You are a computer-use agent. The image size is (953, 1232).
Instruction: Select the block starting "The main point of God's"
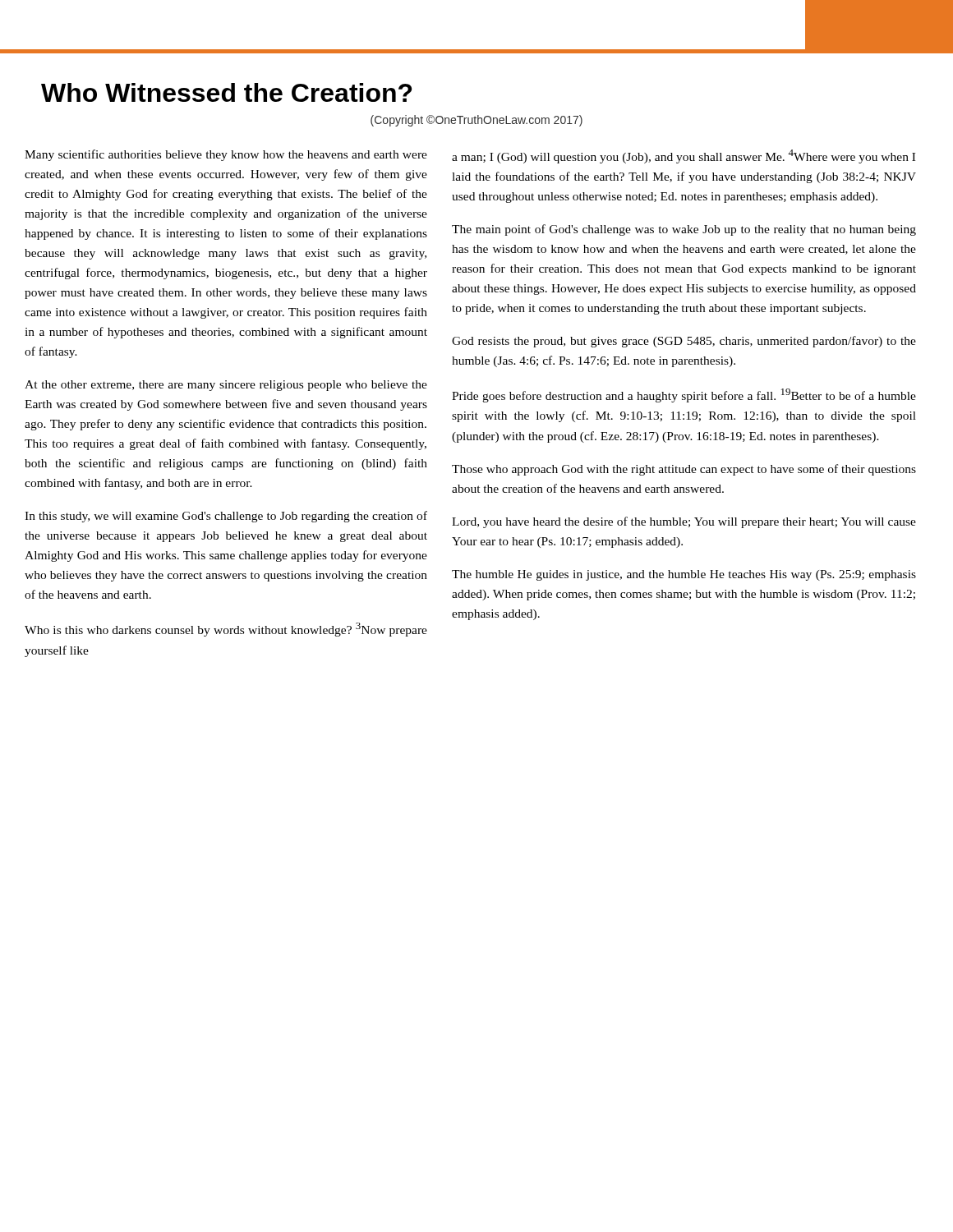coord(684,268)
